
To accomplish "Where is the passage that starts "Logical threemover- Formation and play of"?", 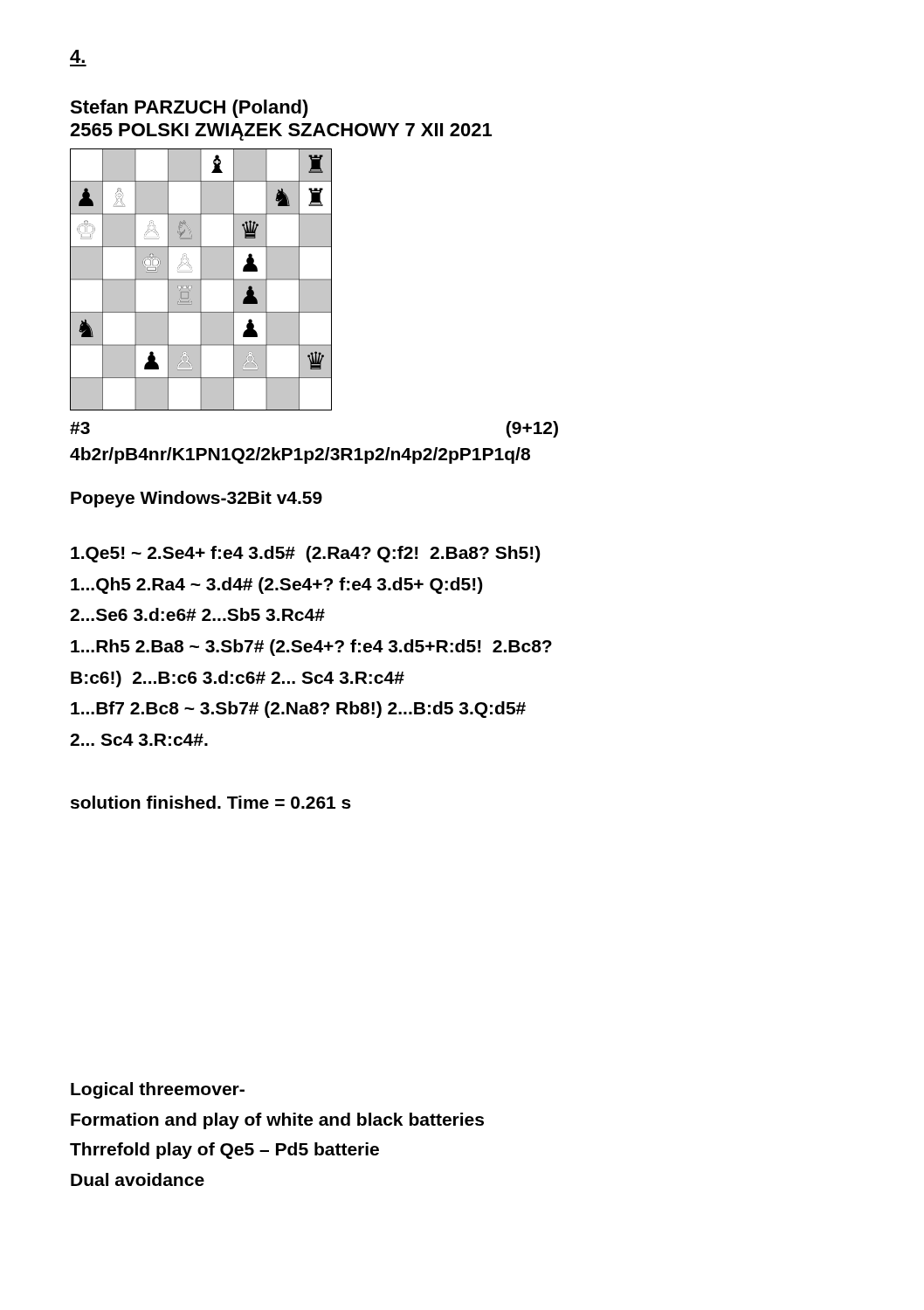I will point(277,1134).
